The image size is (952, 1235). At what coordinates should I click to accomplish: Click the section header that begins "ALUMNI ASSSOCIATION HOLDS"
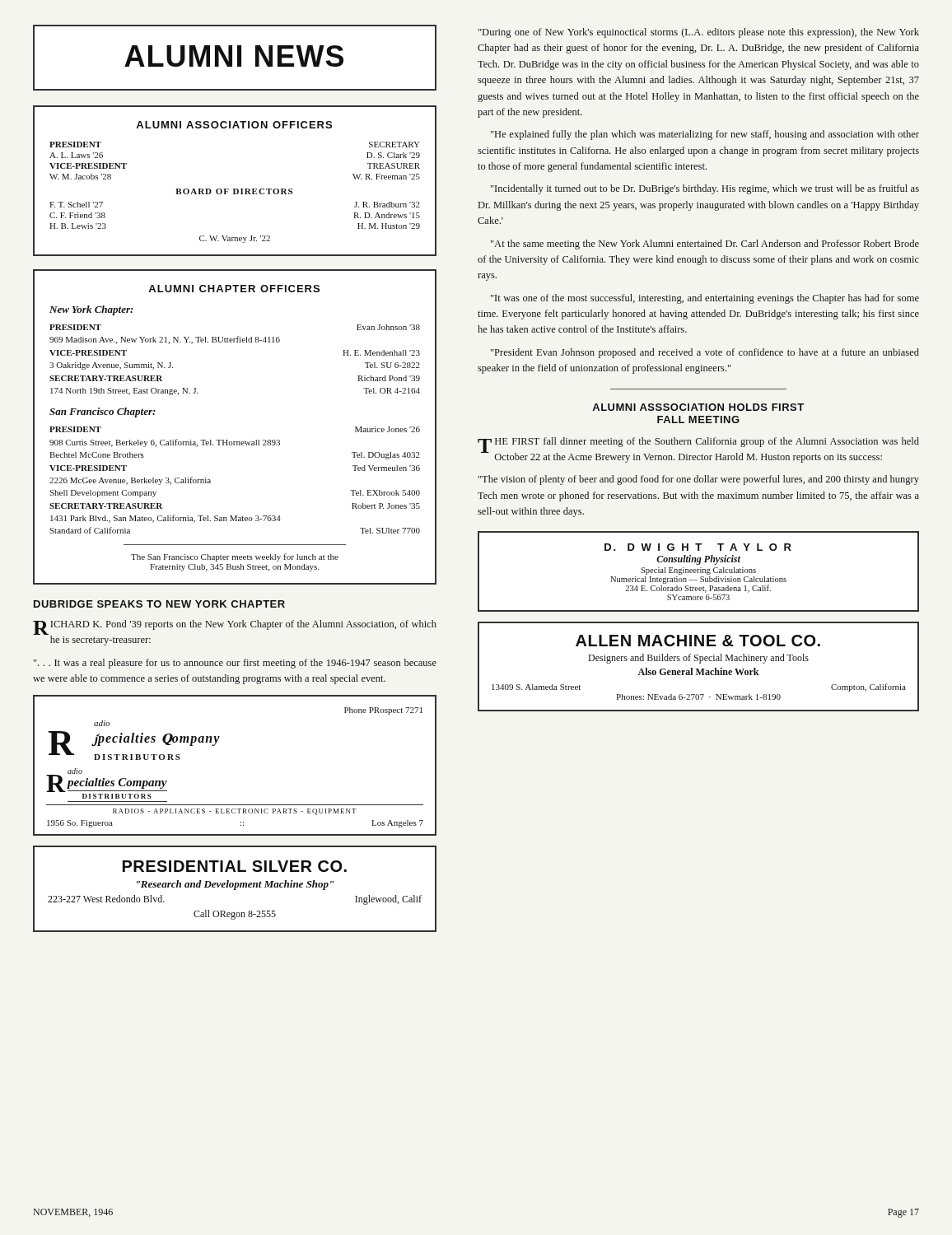click(x=698, y=413)
